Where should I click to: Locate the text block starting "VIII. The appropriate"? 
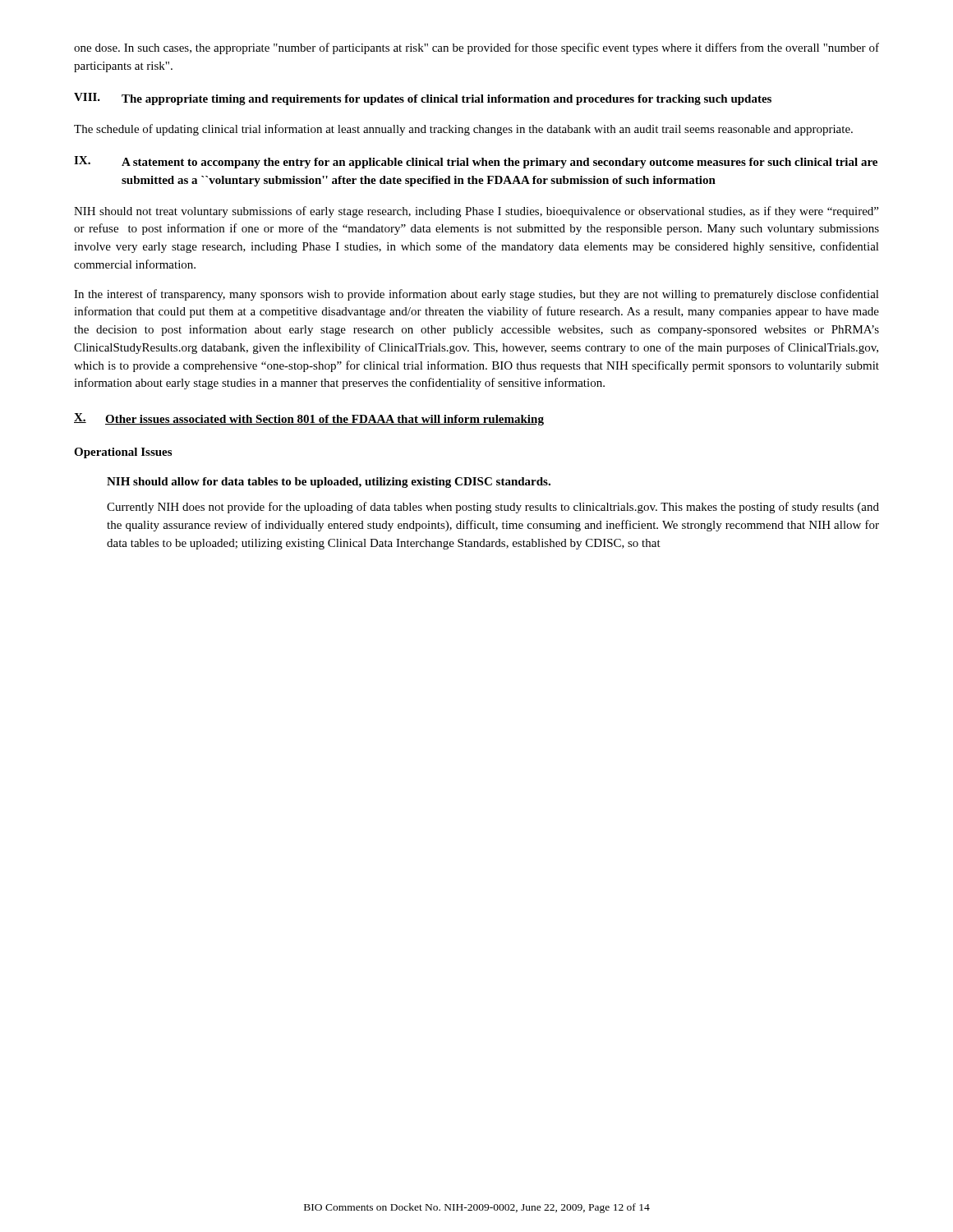(423, 99)
